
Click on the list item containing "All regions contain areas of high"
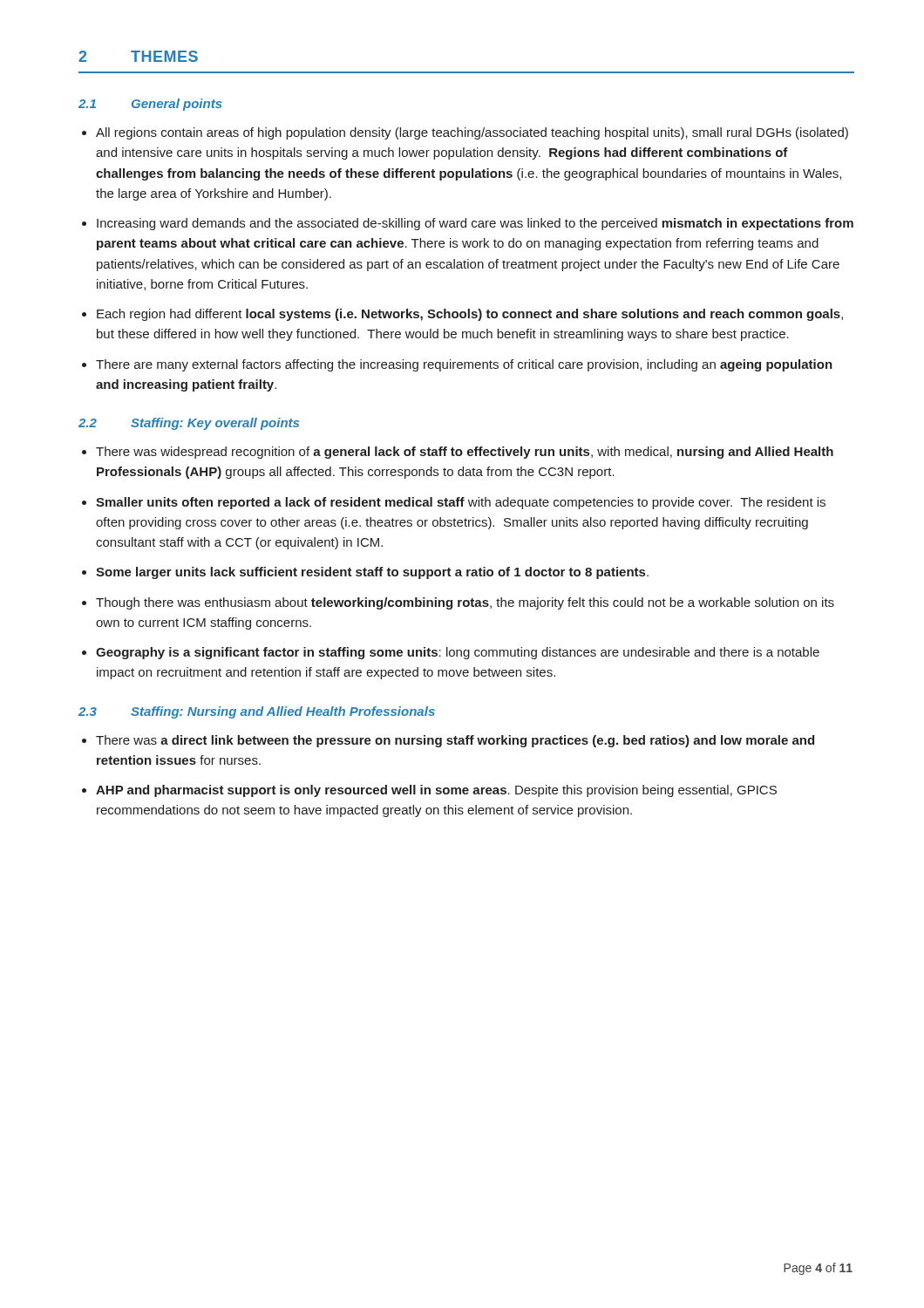coord(475,163)
